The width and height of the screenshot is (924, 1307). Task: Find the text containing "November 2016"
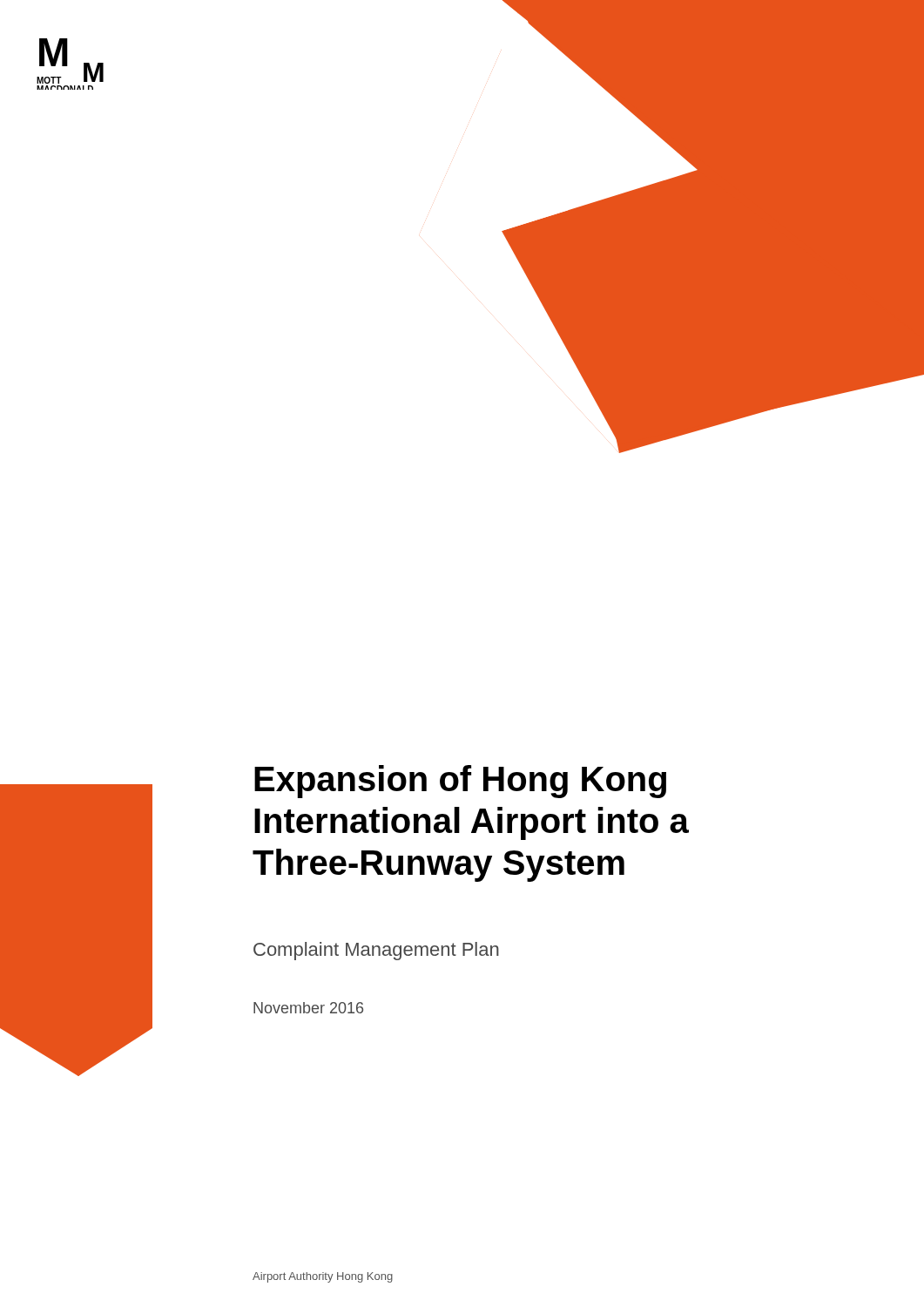[308, 1008]
